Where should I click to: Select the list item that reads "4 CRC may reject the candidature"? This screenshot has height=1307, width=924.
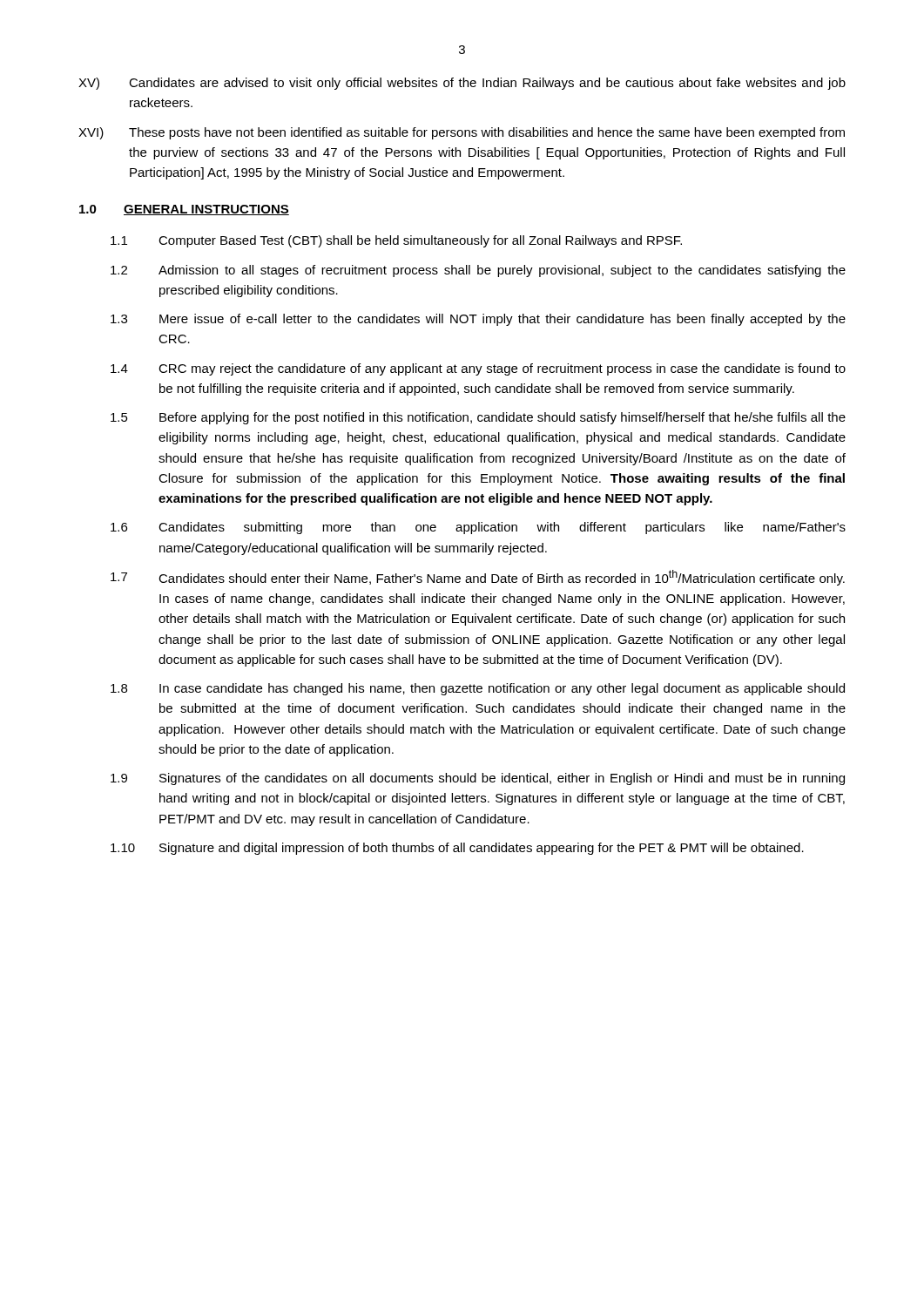click(x=478, y=378)
